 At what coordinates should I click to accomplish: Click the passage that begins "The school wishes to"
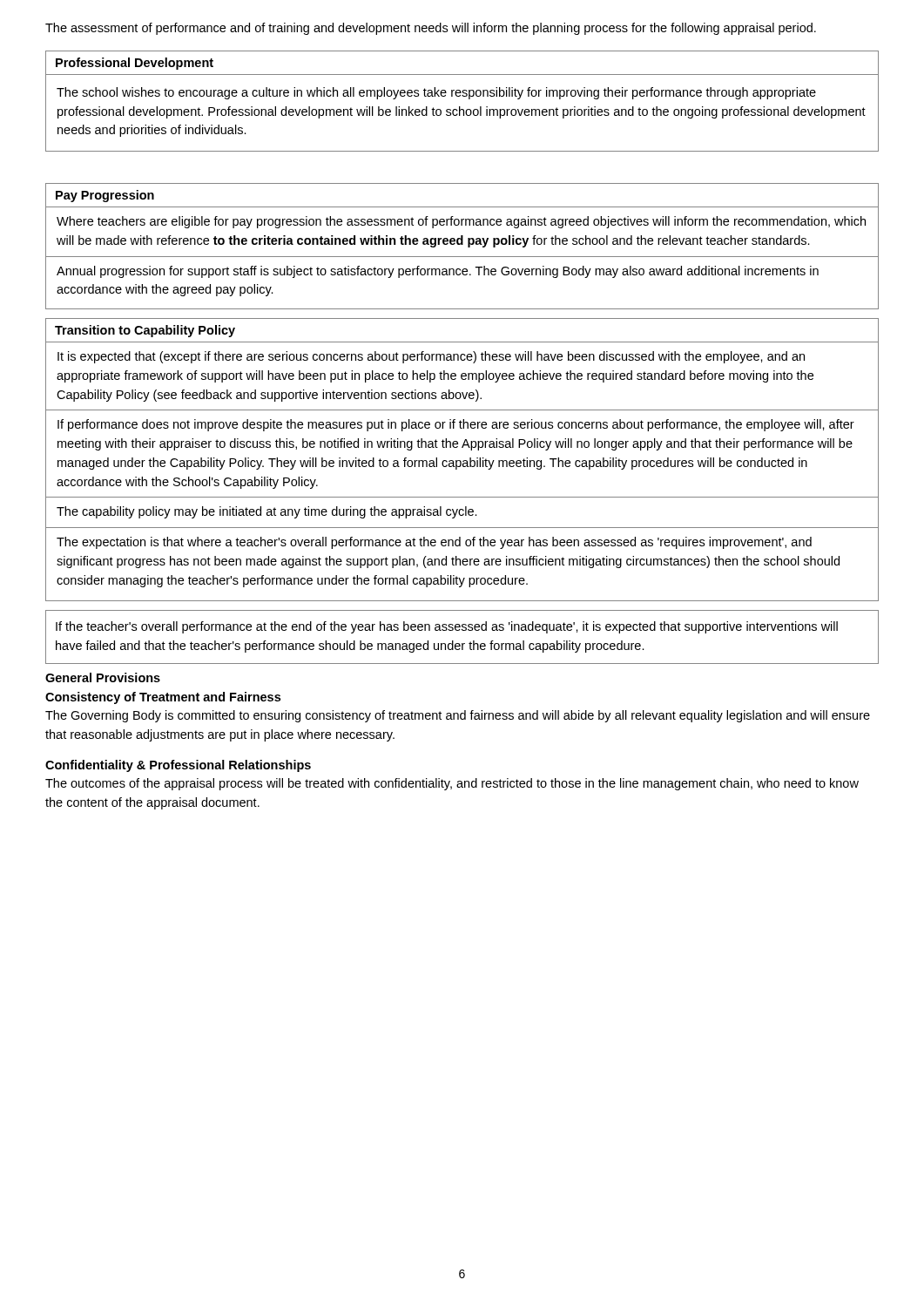[461, 111]
